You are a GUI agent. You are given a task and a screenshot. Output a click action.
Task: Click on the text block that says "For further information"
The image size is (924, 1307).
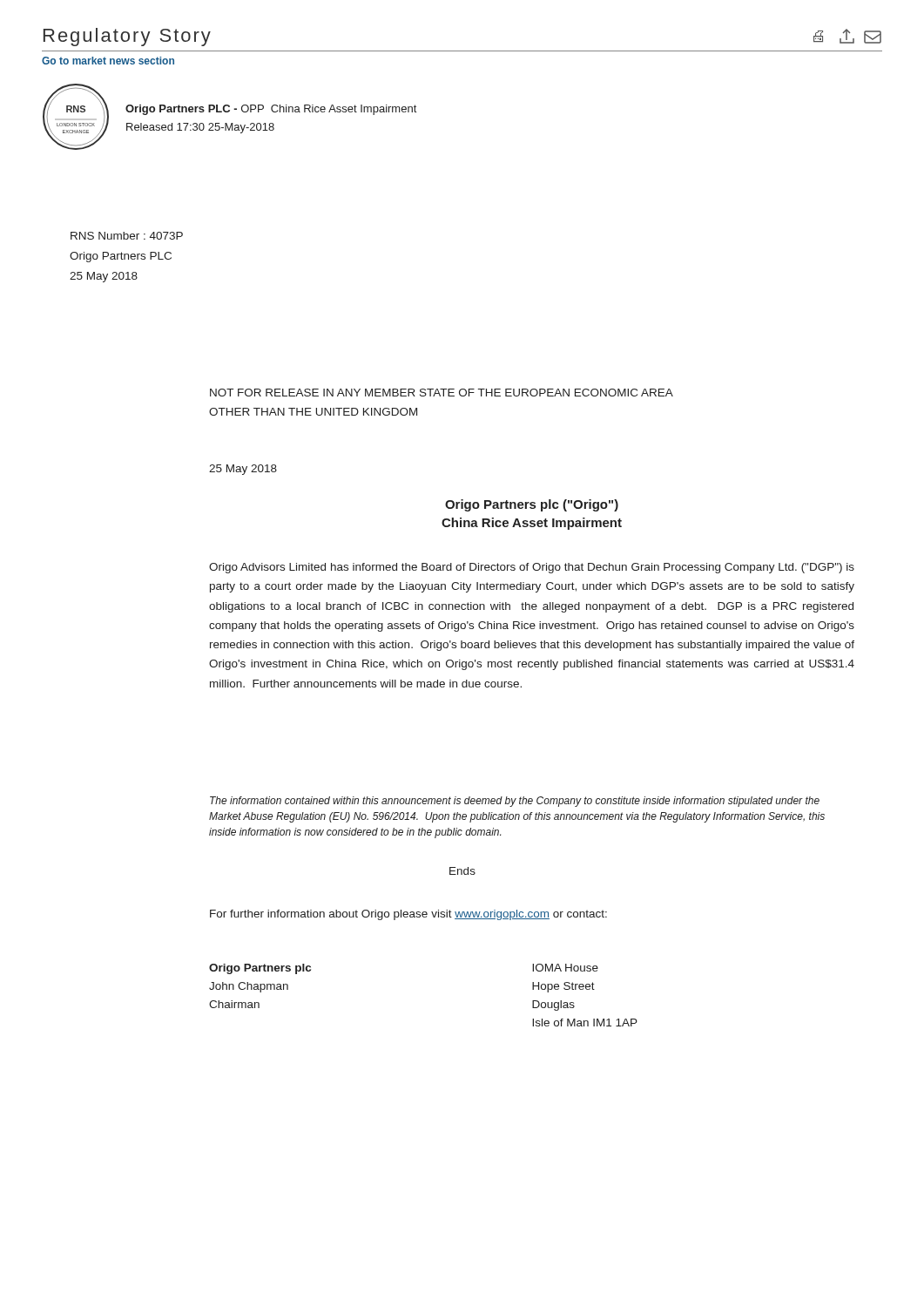(408, 914)
